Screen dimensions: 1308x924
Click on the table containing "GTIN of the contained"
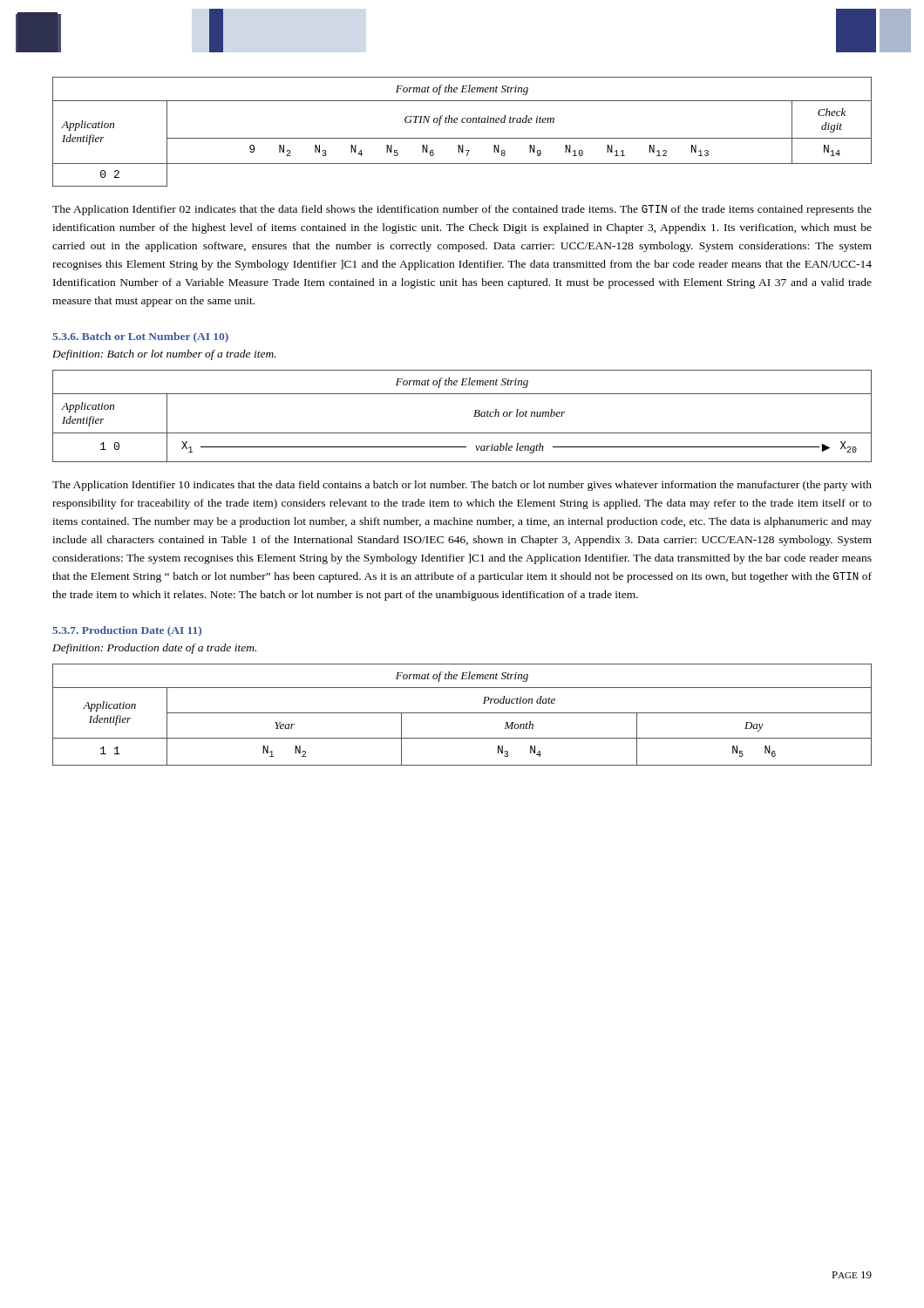(462, 132)
